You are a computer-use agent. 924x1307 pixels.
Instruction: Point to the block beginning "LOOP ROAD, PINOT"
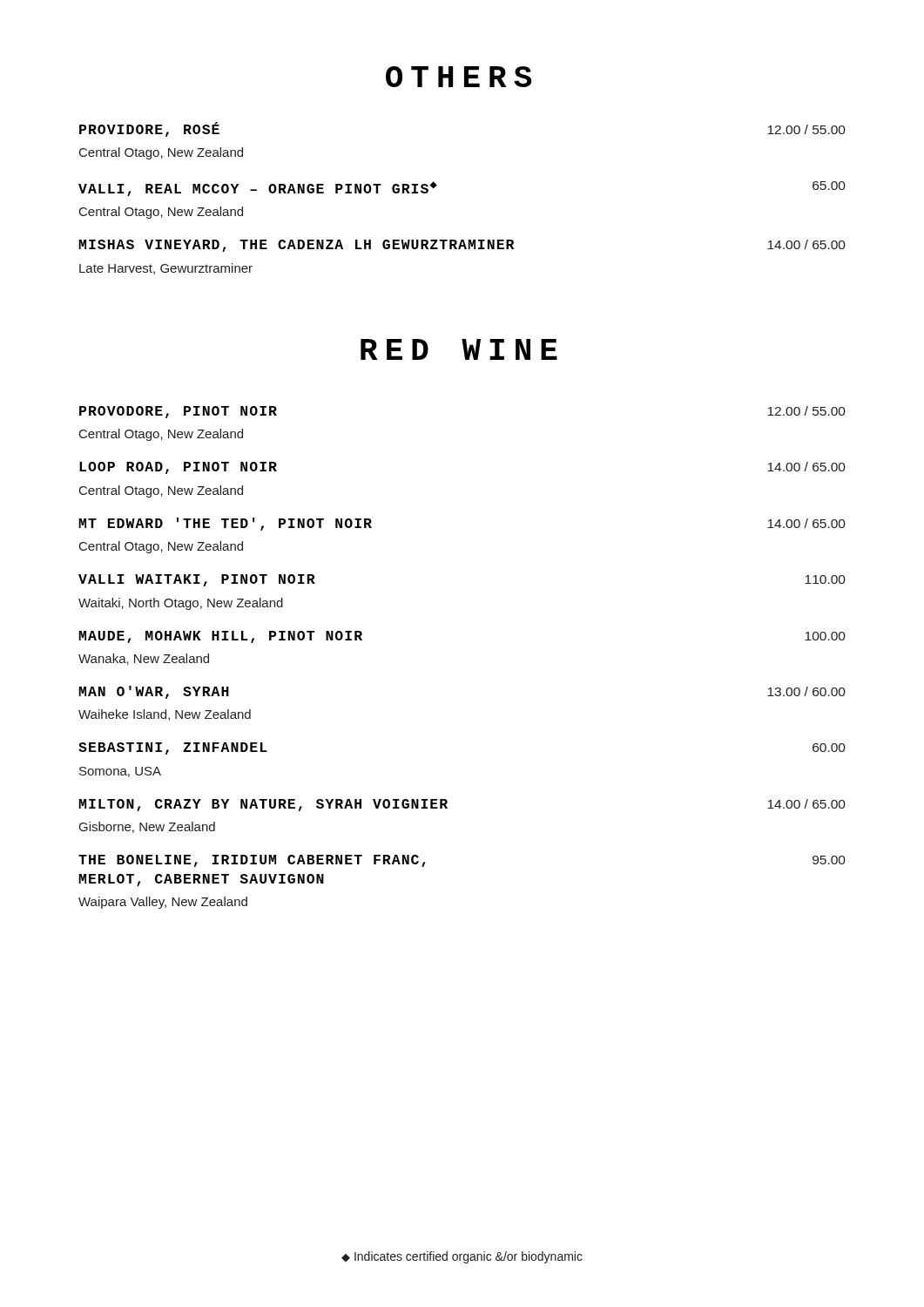coord(130,467)
